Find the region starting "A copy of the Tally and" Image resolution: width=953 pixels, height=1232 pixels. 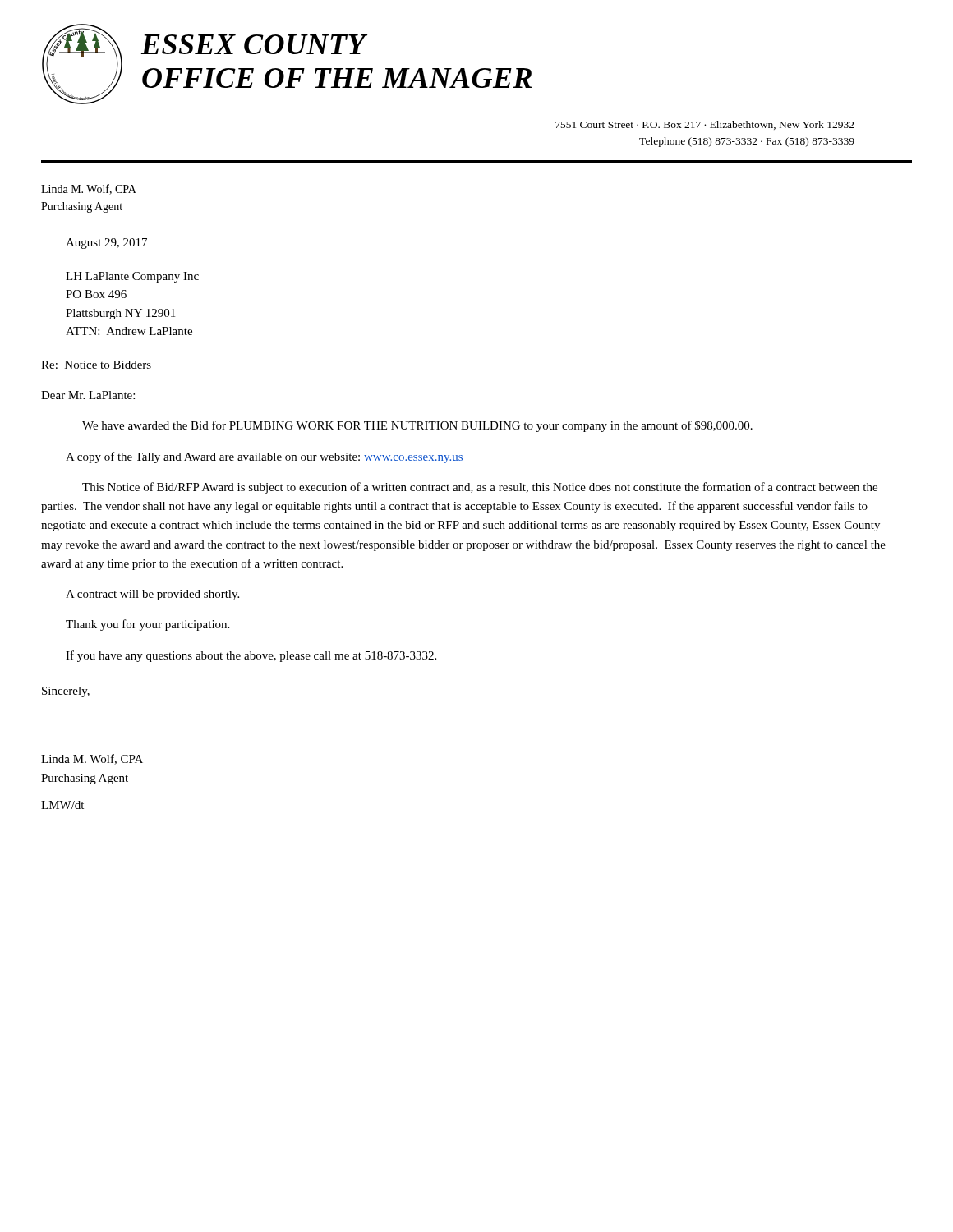click(x=264, y=456)
